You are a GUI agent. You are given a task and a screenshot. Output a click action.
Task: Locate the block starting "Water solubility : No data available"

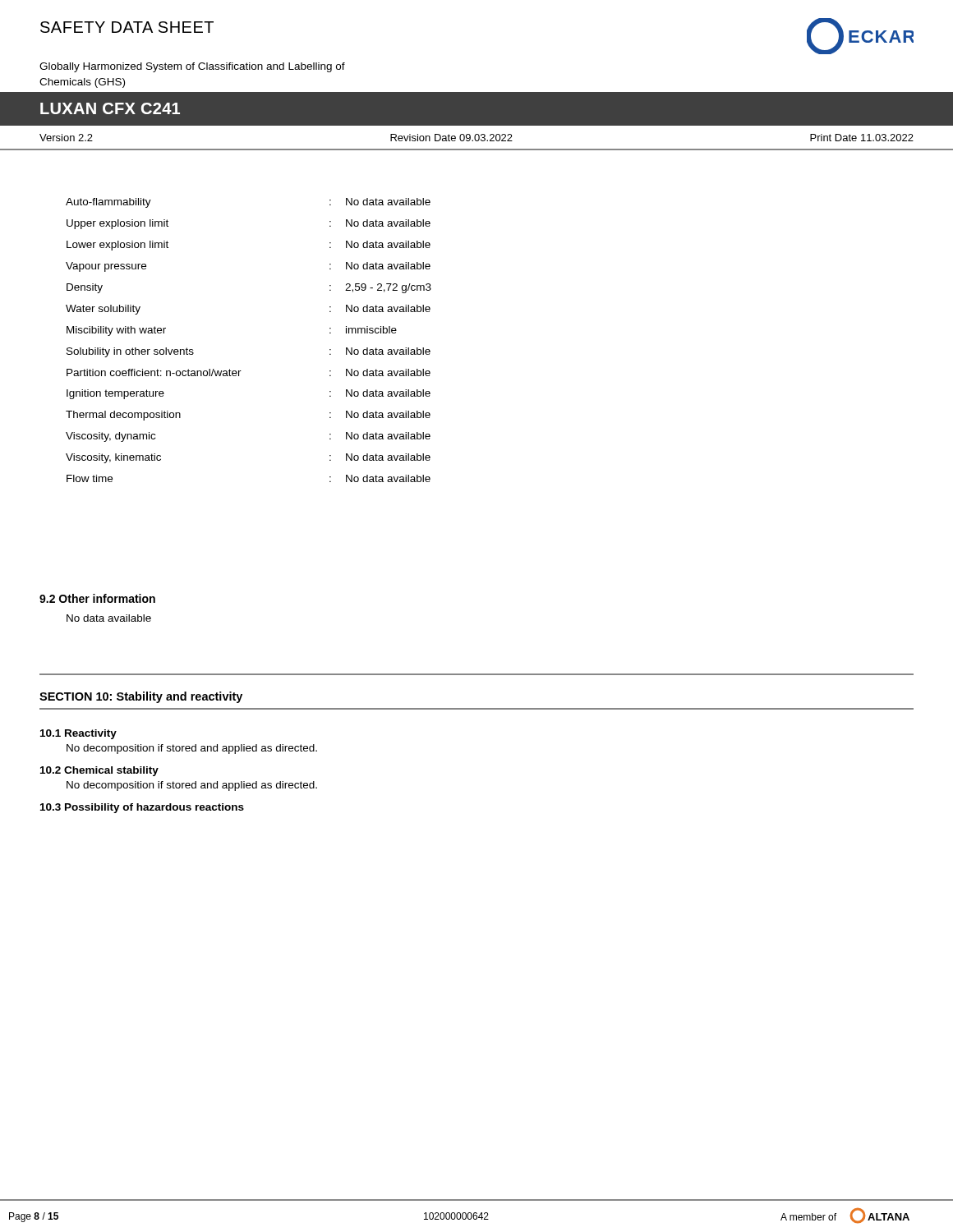(x=104, y=309)
